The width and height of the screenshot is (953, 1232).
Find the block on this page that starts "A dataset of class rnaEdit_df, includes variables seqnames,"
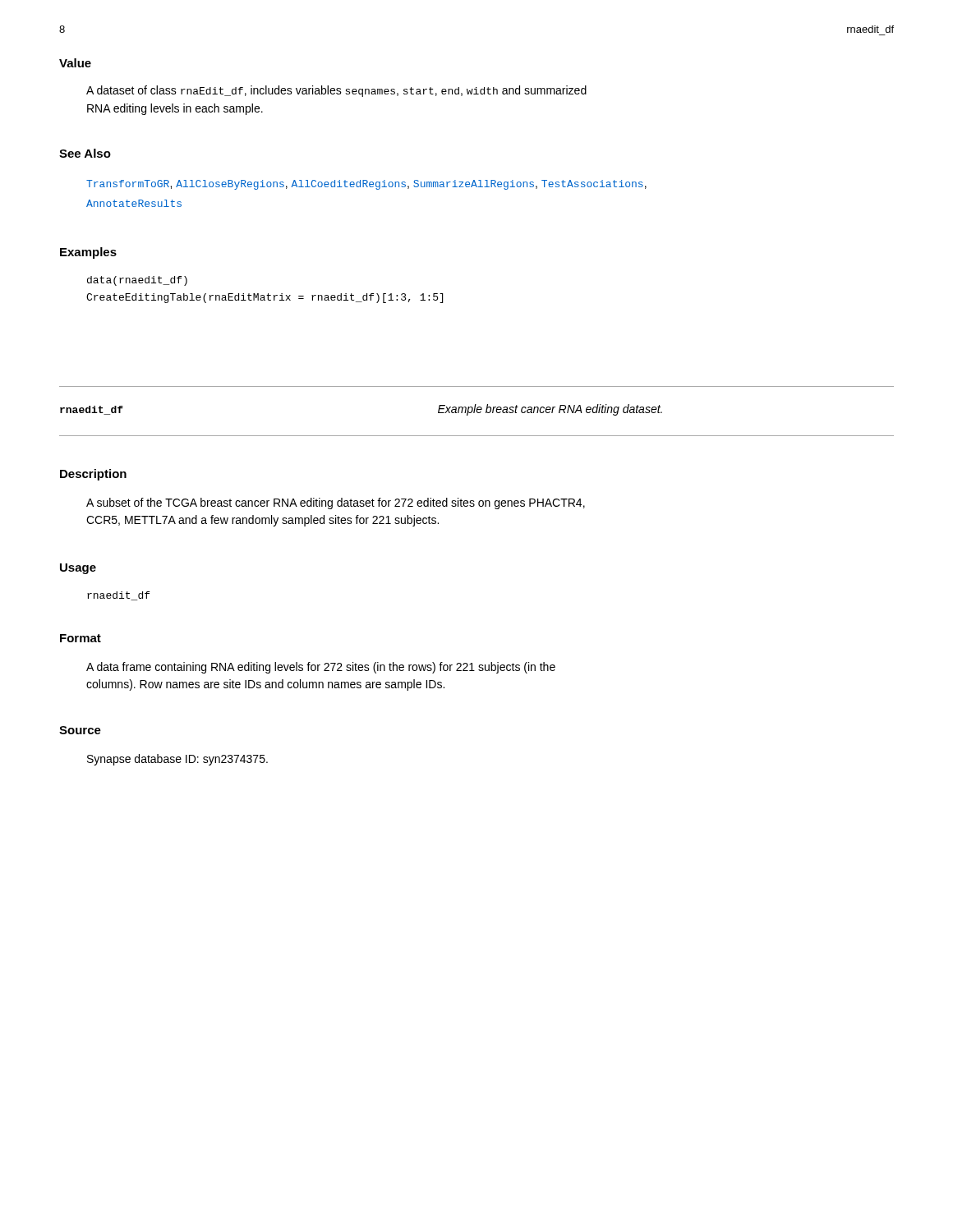click(x=337, y=99)
